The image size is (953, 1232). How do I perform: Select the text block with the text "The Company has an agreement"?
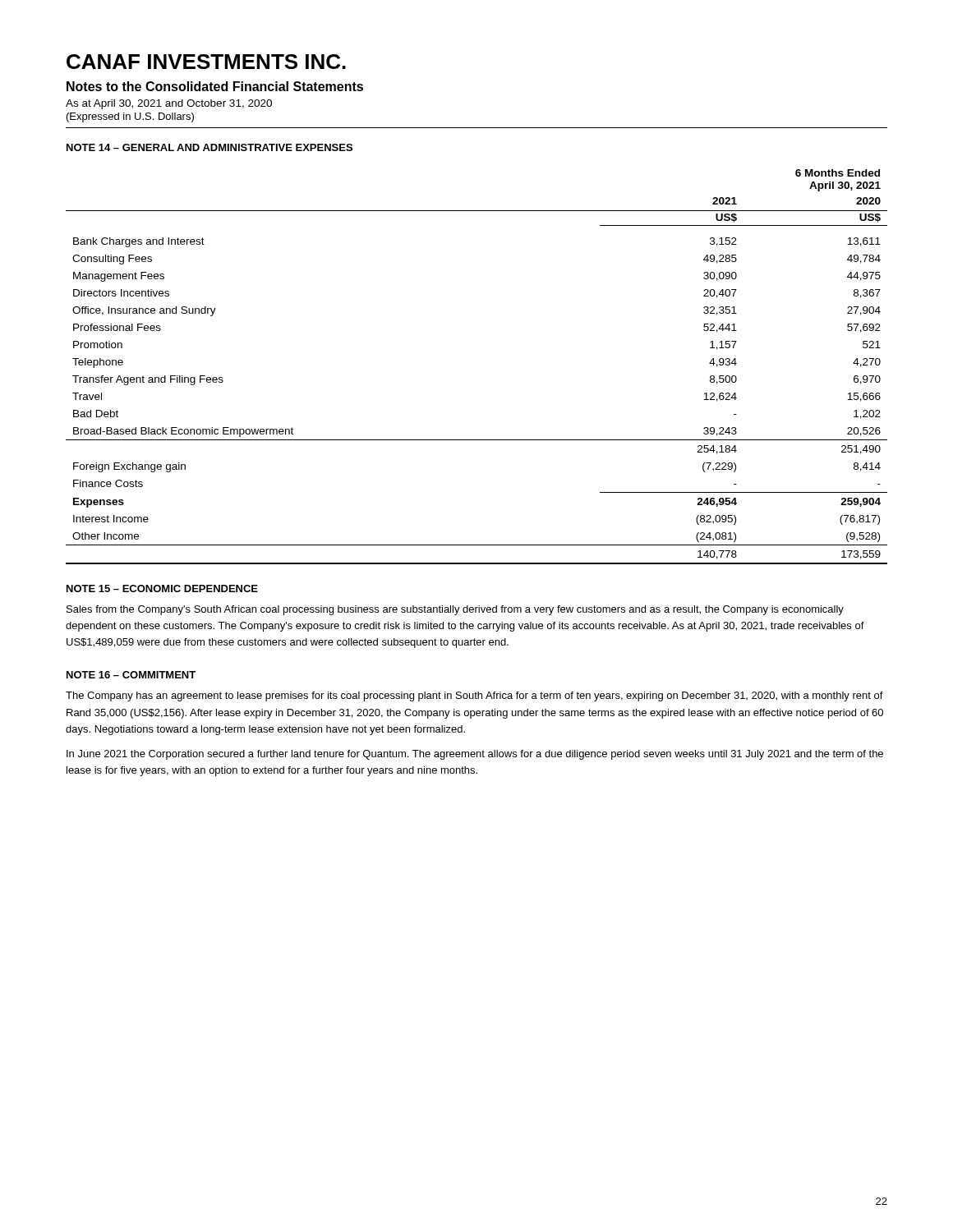(475, 712)
